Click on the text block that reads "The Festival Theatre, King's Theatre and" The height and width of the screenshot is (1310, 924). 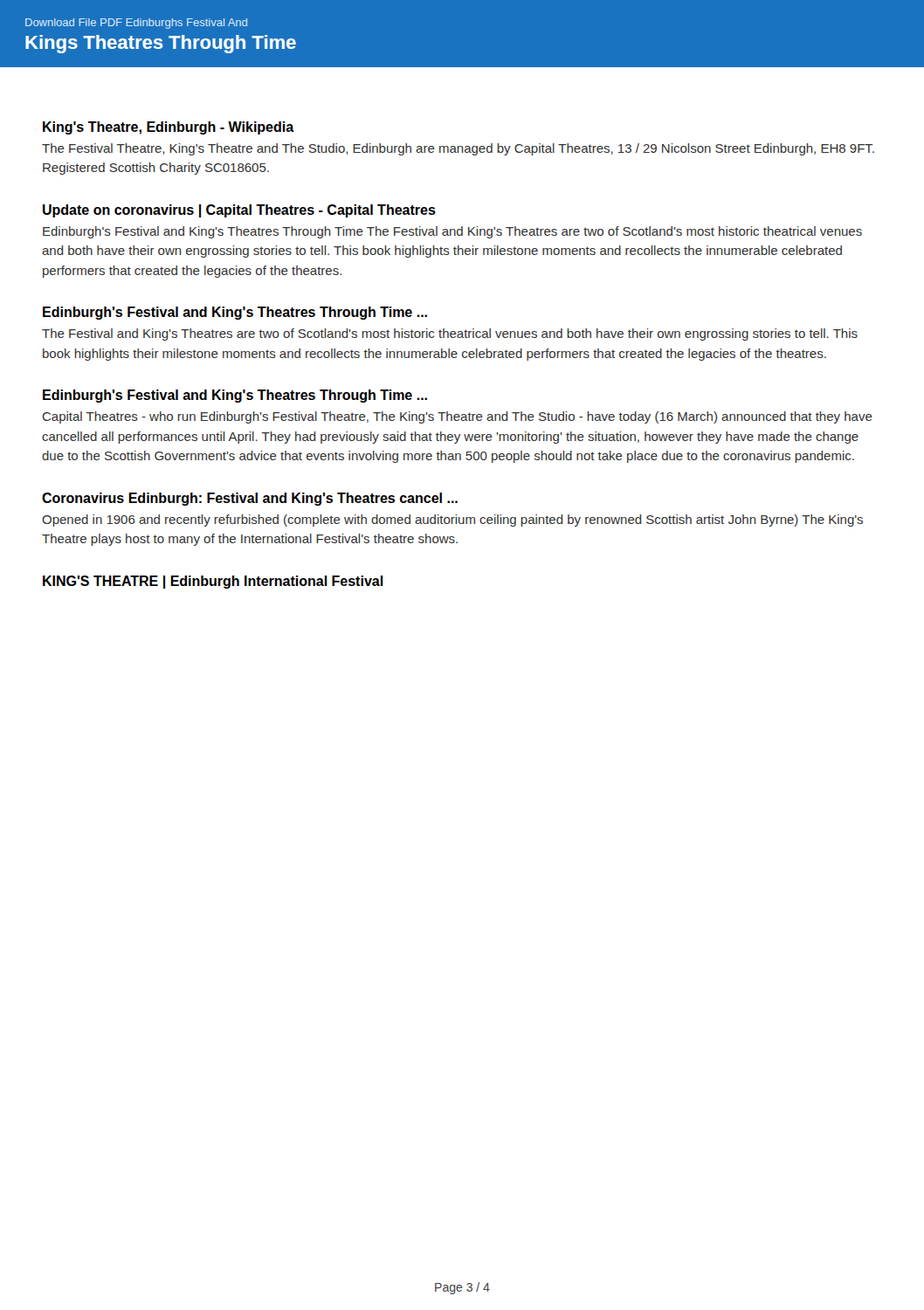coord(459,157)
